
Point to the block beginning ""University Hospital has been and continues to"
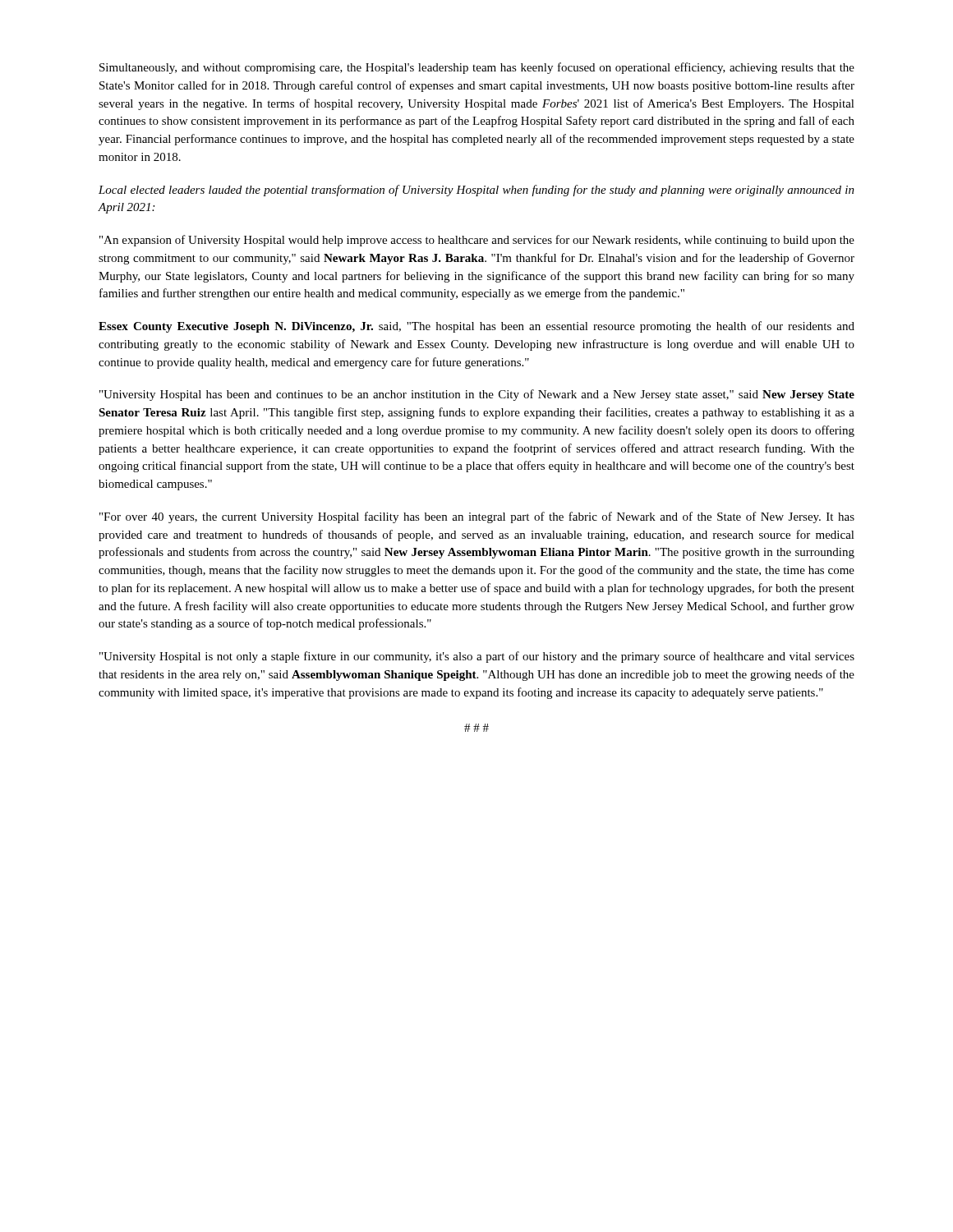coord(476,439)
